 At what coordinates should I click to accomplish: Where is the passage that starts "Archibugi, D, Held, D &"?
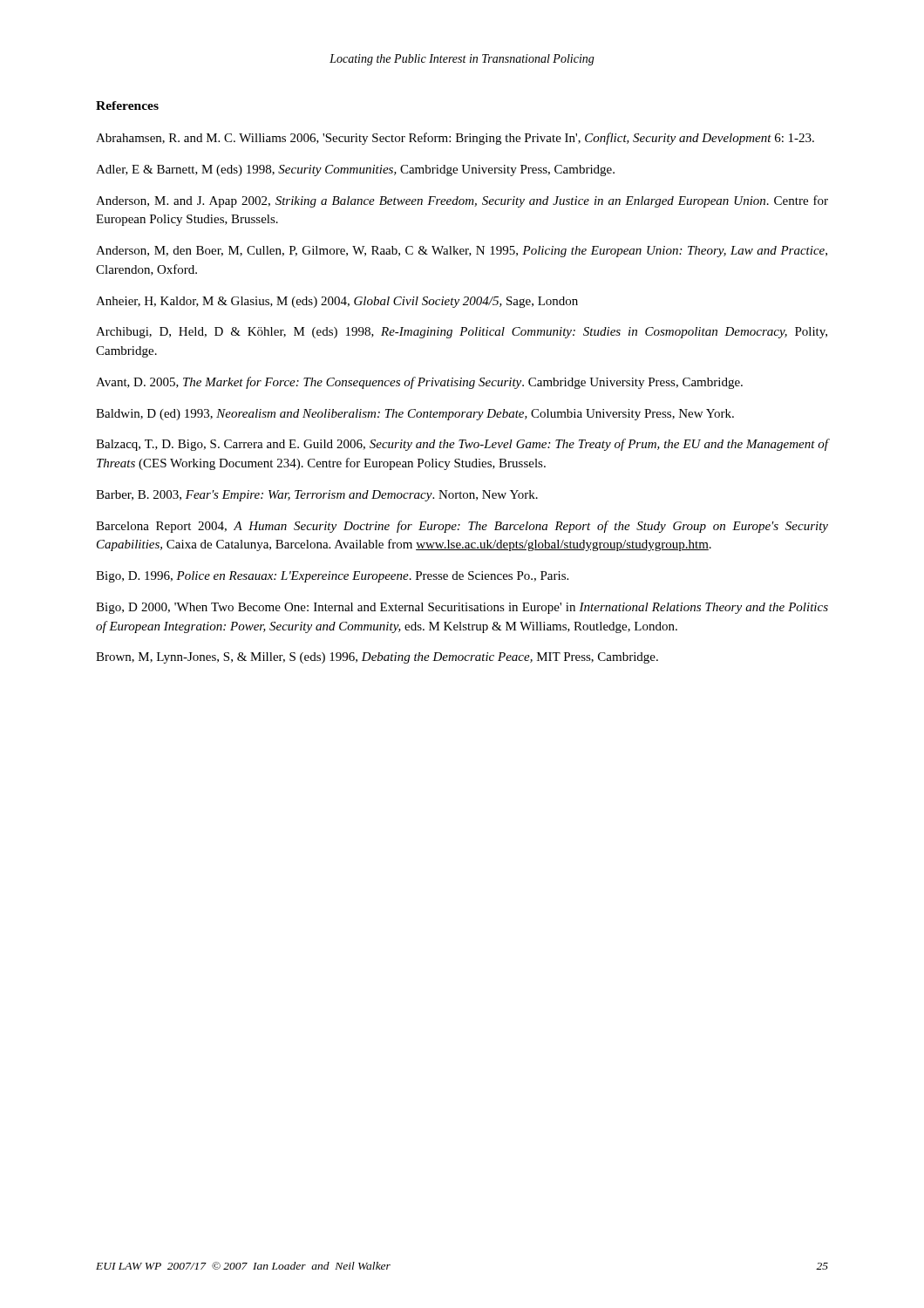[462, 341]
